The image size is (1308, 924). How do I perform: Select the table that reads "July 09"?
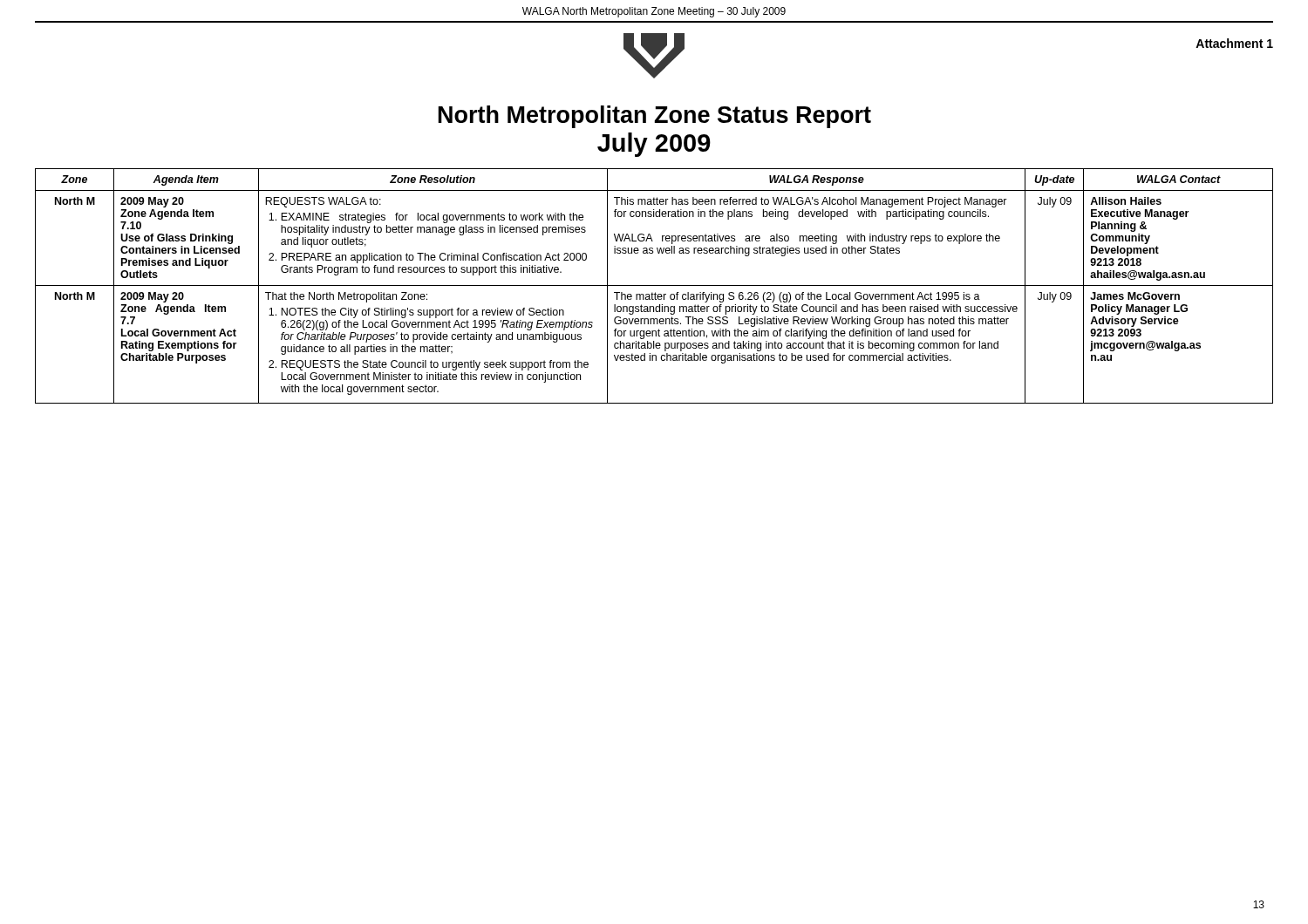pos(654,286)
